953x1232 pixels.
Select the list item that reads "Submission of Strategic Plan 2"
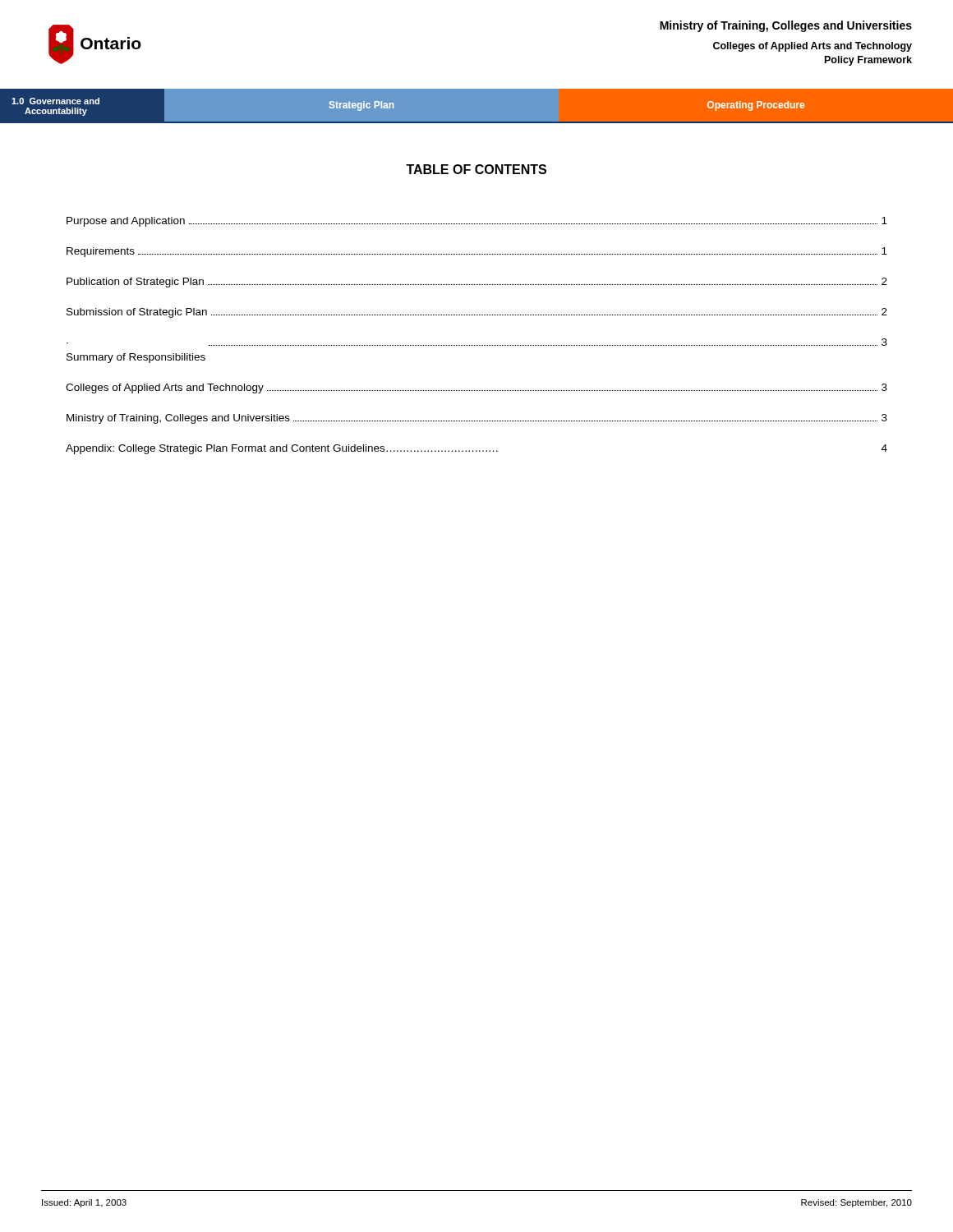(x=476, y=312)
